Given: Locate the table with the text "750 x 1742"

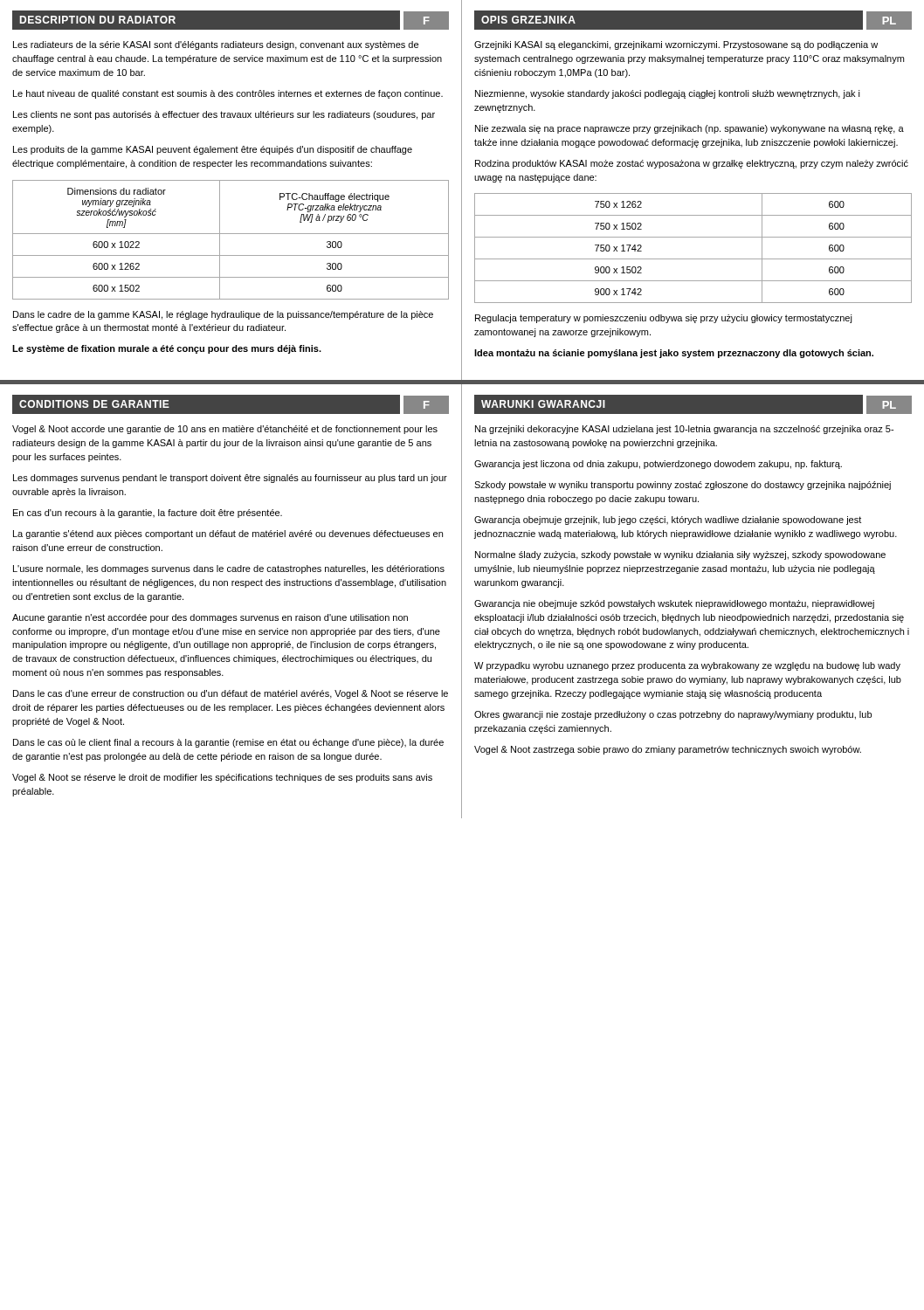Looking at the screenshot, I should tap(693, 248).
